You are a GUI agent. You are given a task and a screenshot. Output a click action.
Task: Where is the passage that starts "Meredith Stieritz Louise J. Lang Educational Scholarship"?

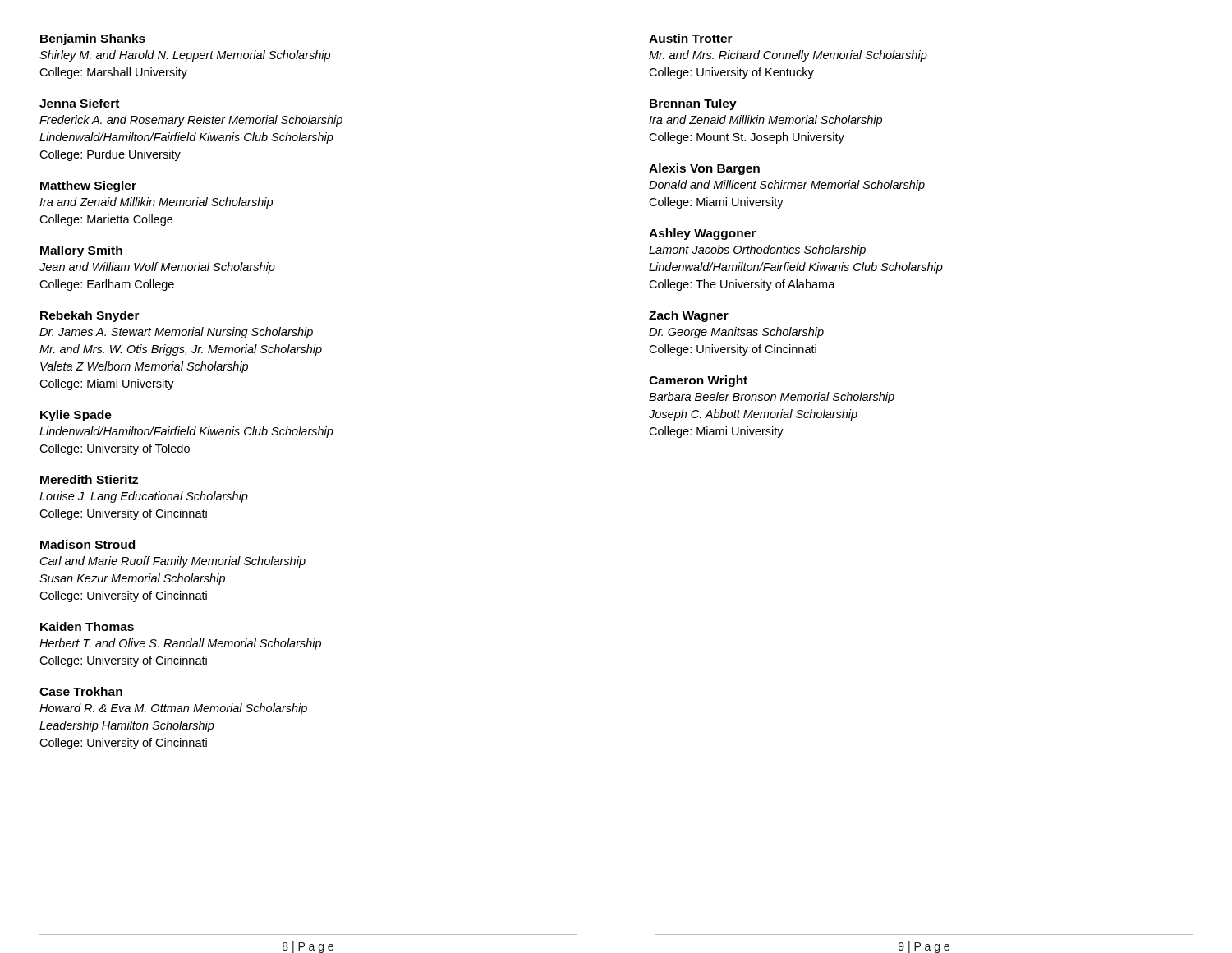click(89, 479)
